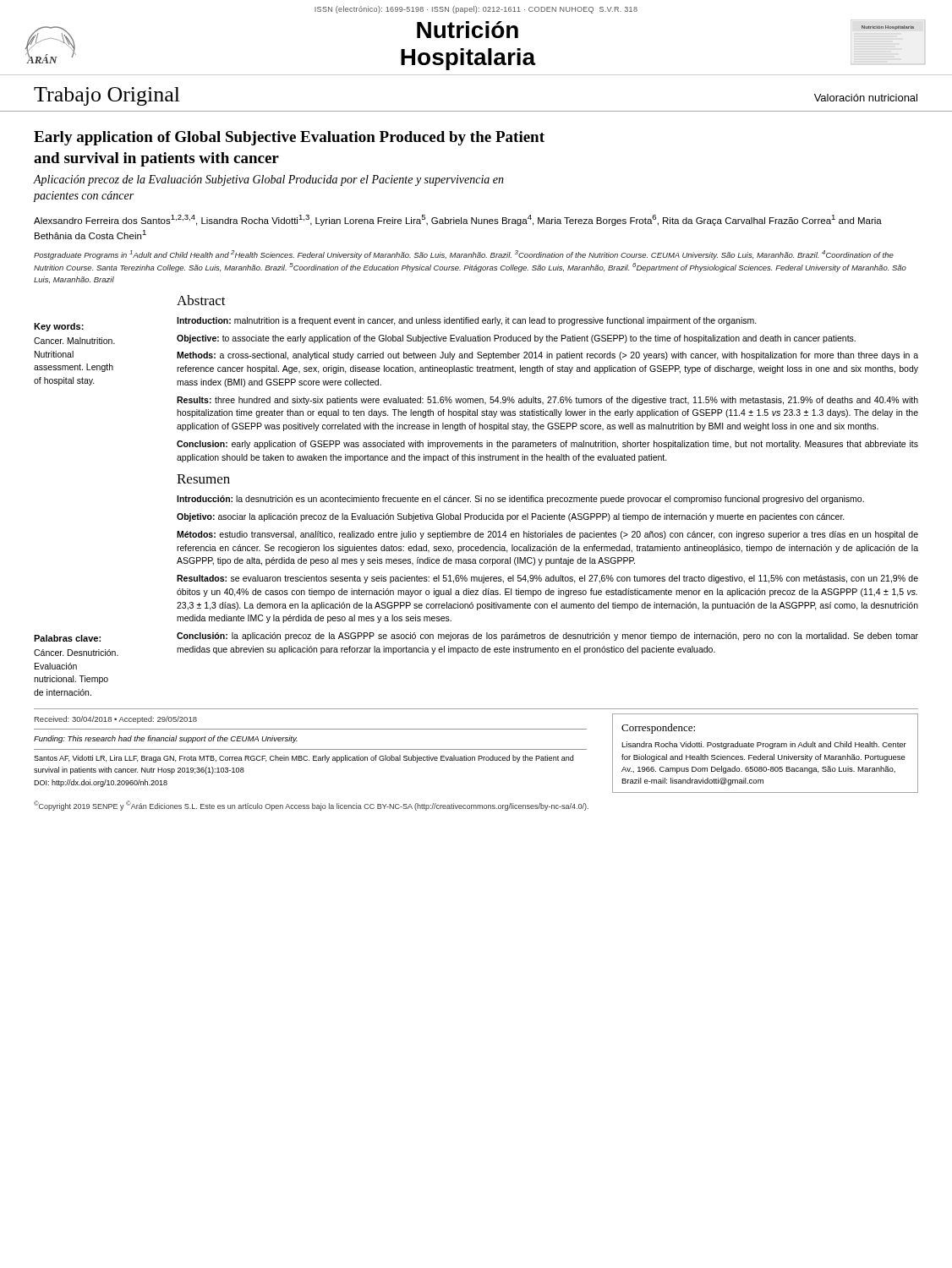Select the text starting "Resultados: se evaluaron trescientos sesenta y seis"
Screen dimensions: 1268x952
click(x=547, y=598)
